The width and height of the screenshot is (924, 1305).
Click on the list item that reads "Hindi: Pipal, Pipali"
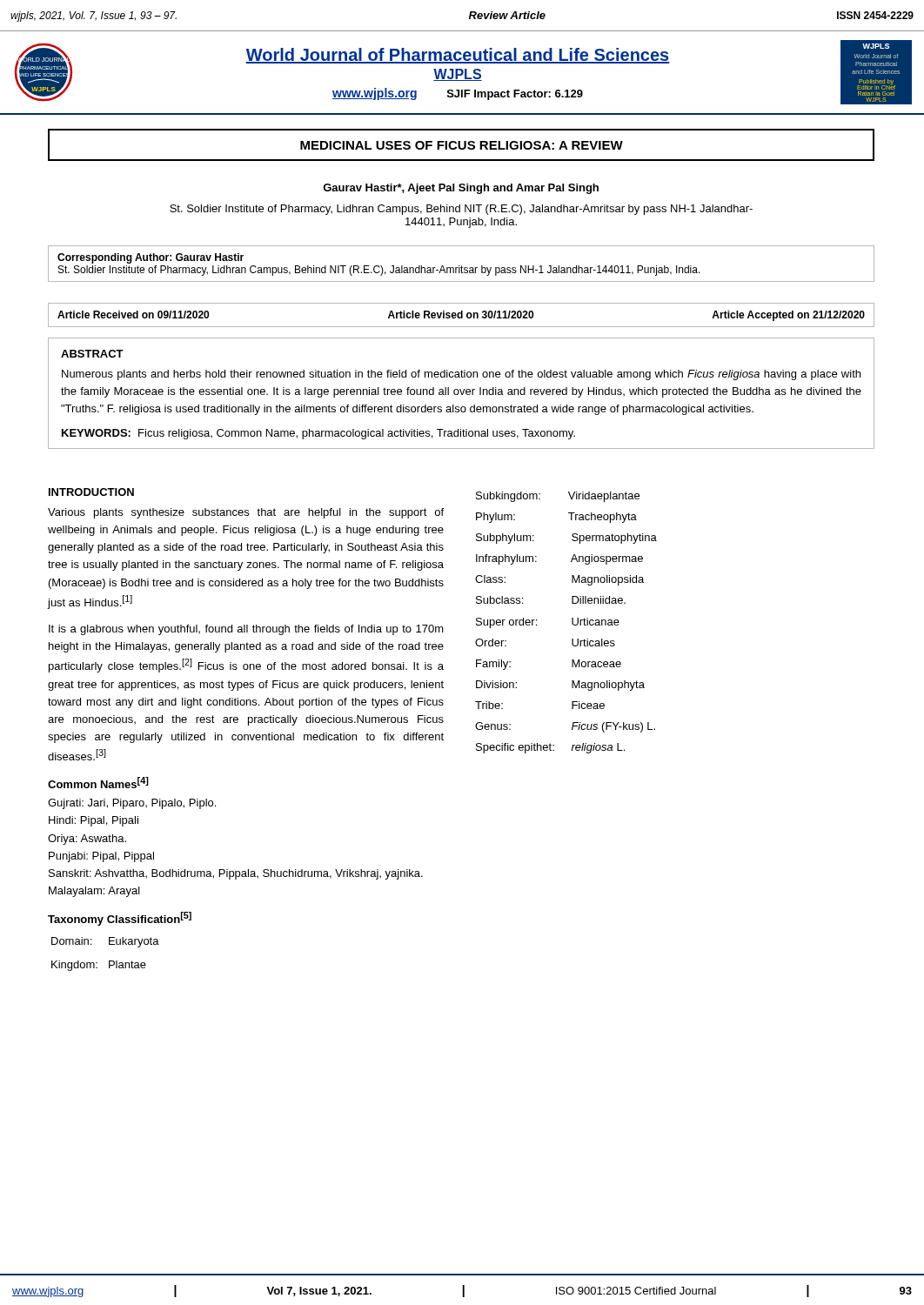point(93,820)
